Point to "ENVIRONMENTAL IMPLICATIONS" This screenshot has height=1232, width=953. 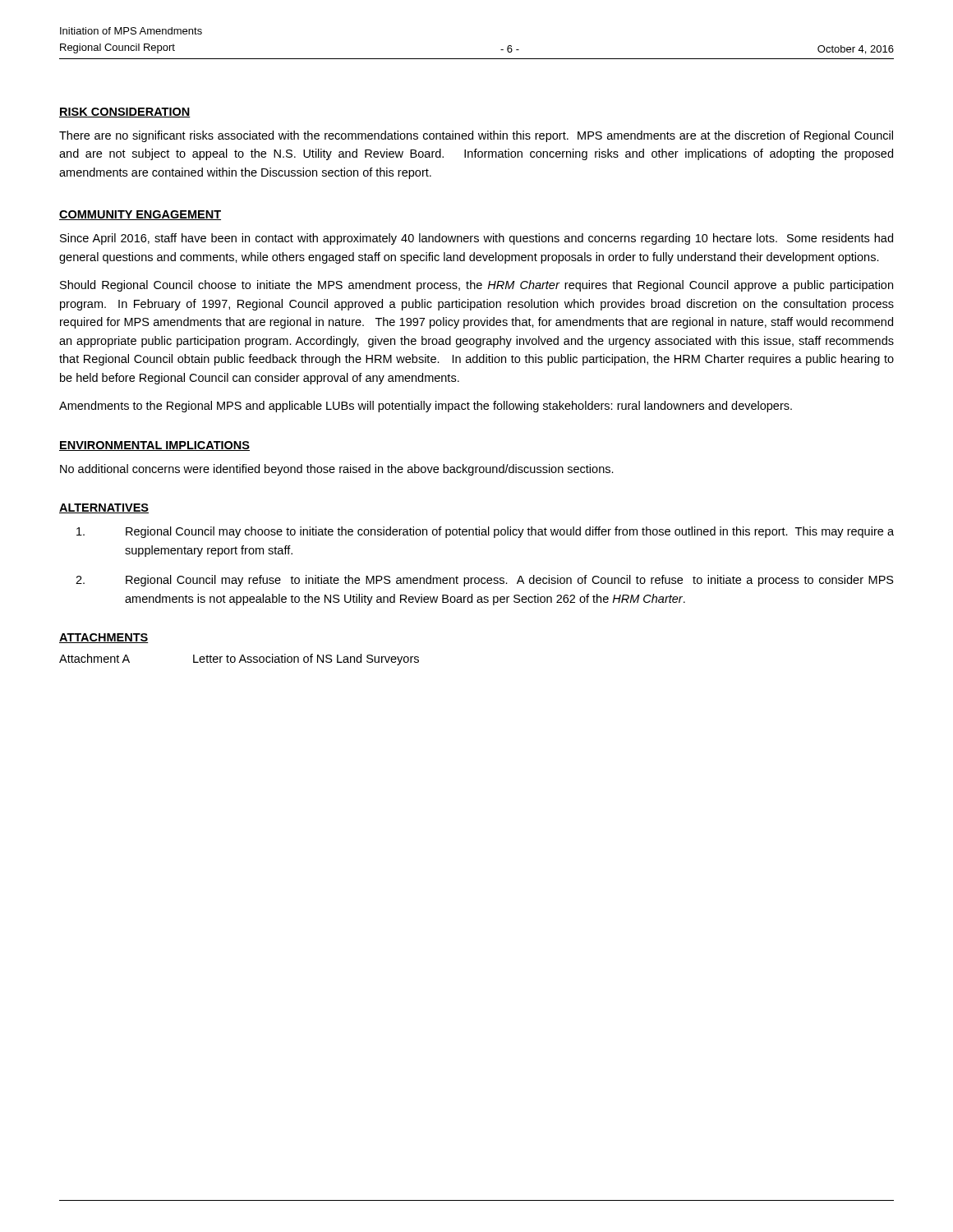154,445
